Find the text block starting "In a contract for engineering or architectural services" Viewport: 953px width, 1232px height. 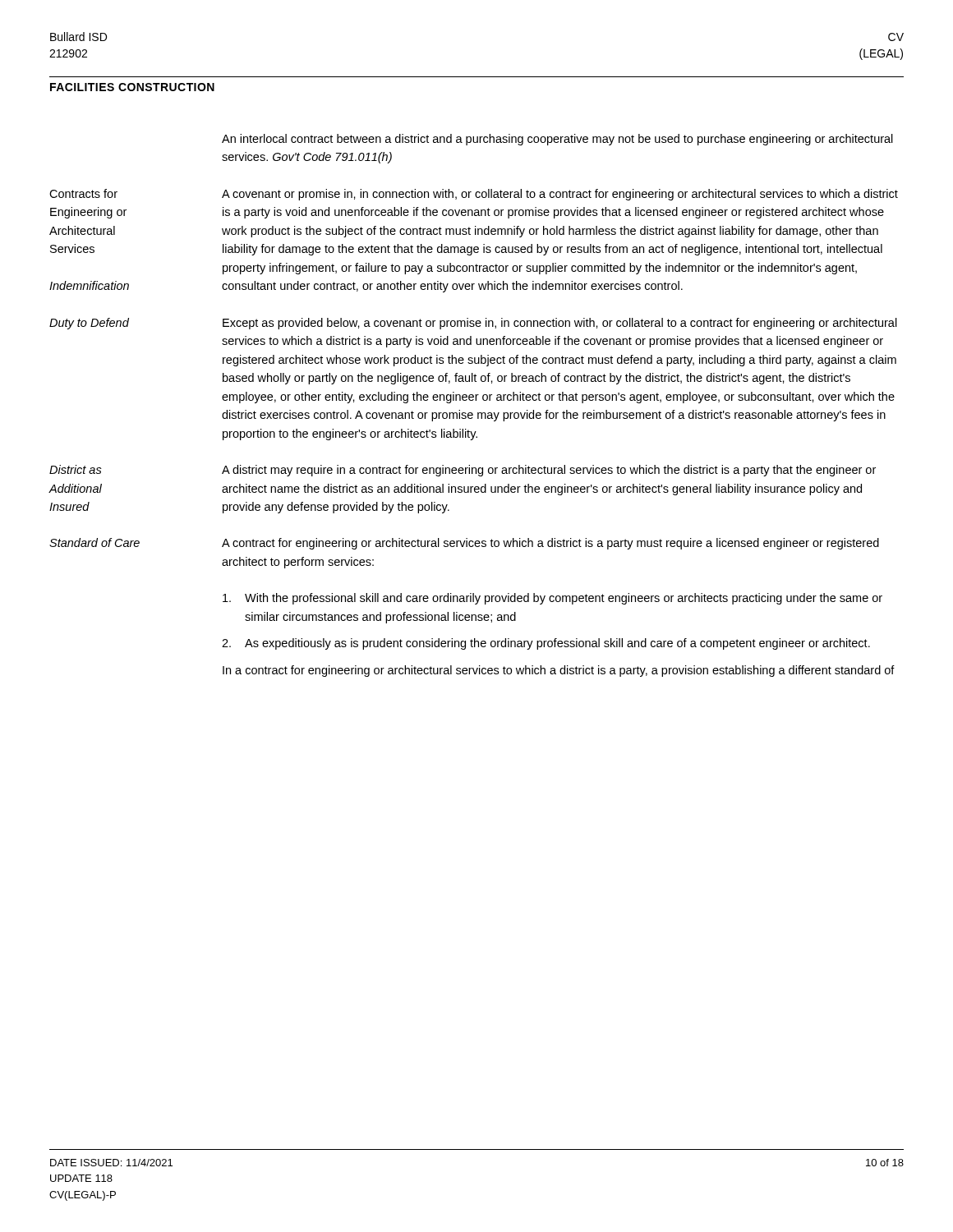tap(558, 670)
